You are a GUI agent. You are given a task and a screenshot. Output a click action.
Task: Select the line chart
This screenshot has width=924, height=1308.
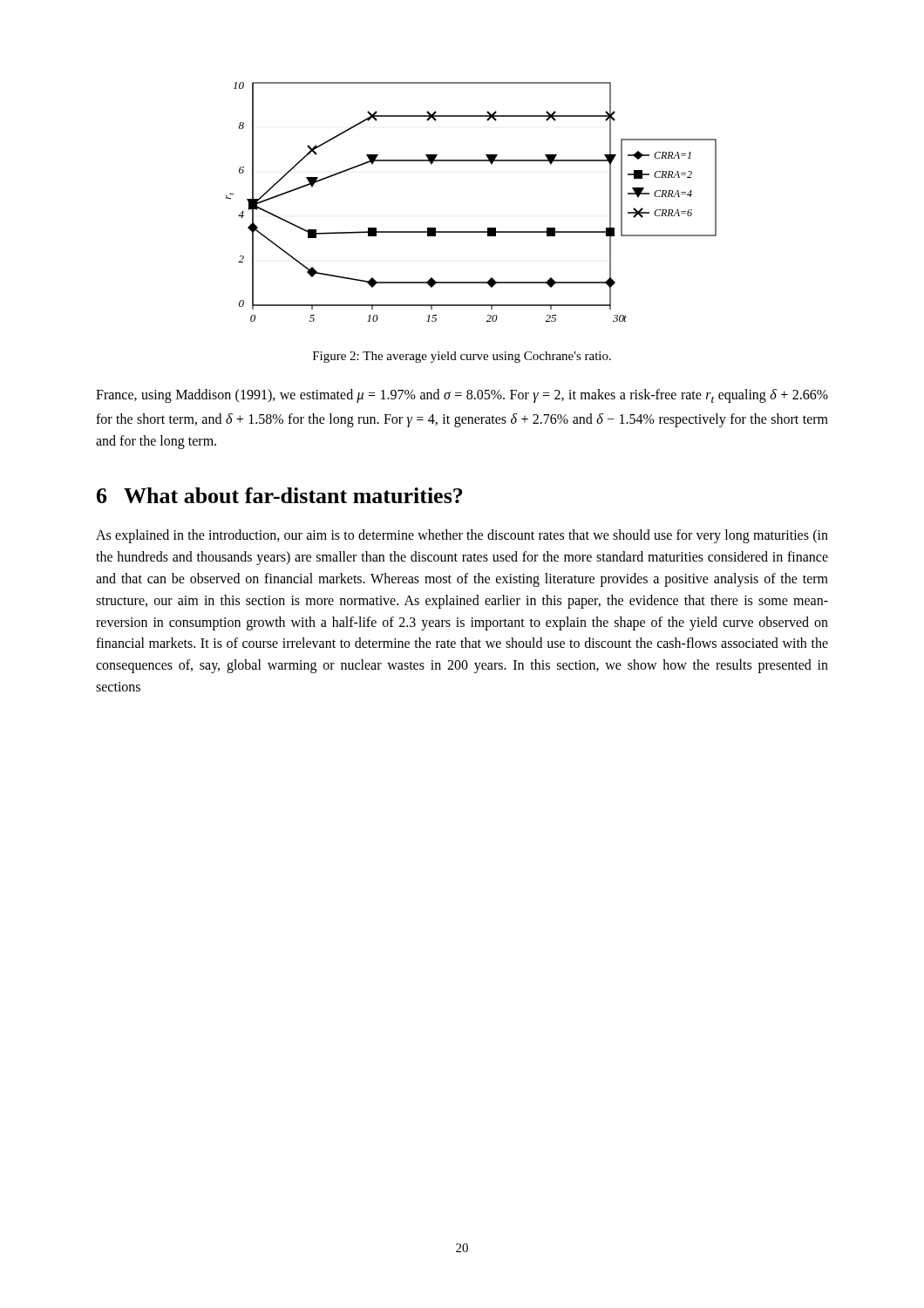462,205
